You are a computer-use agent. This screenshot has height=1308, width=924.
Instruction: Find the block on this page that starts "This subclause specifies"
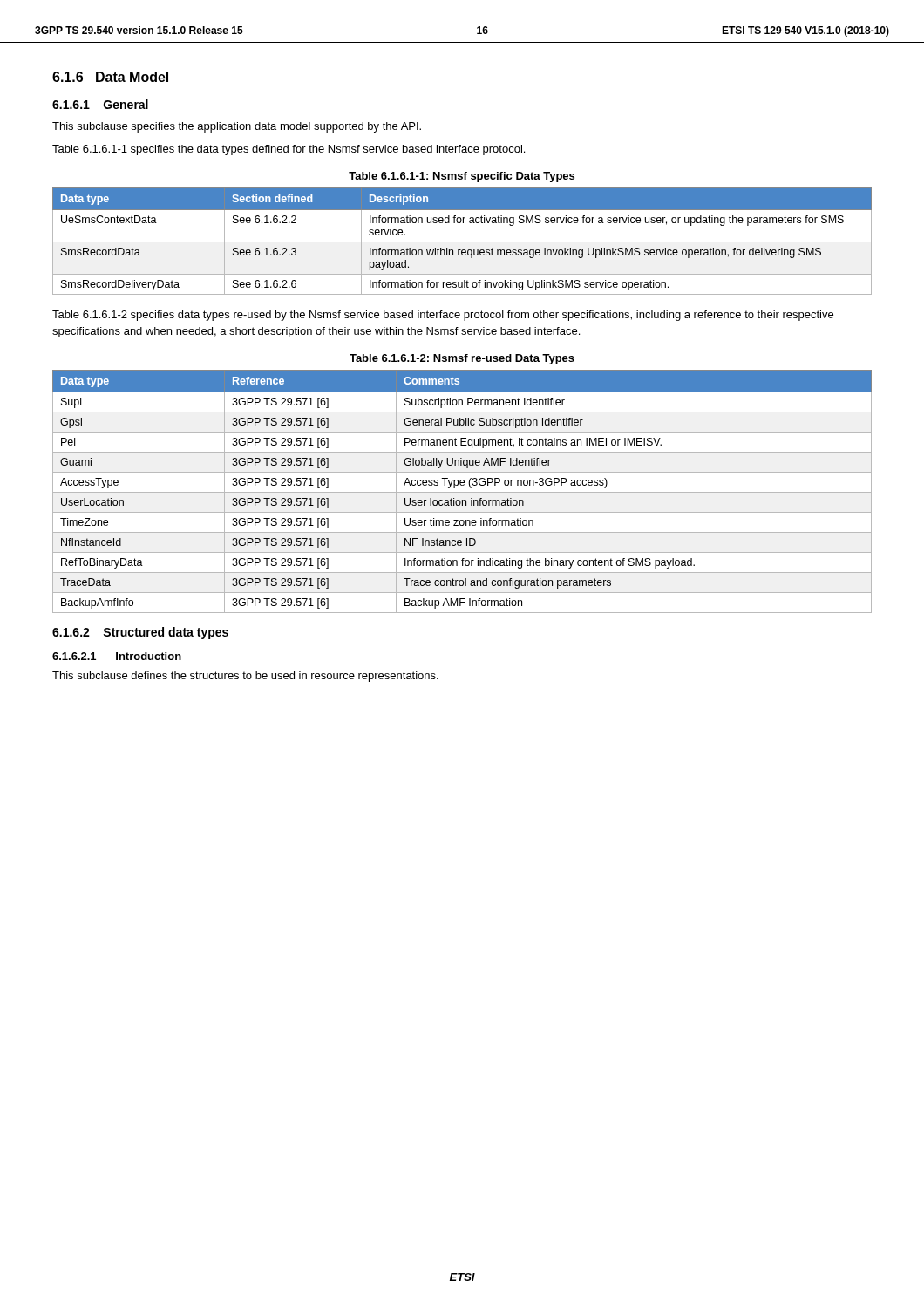pyautogui.click(x=237, y=126)
